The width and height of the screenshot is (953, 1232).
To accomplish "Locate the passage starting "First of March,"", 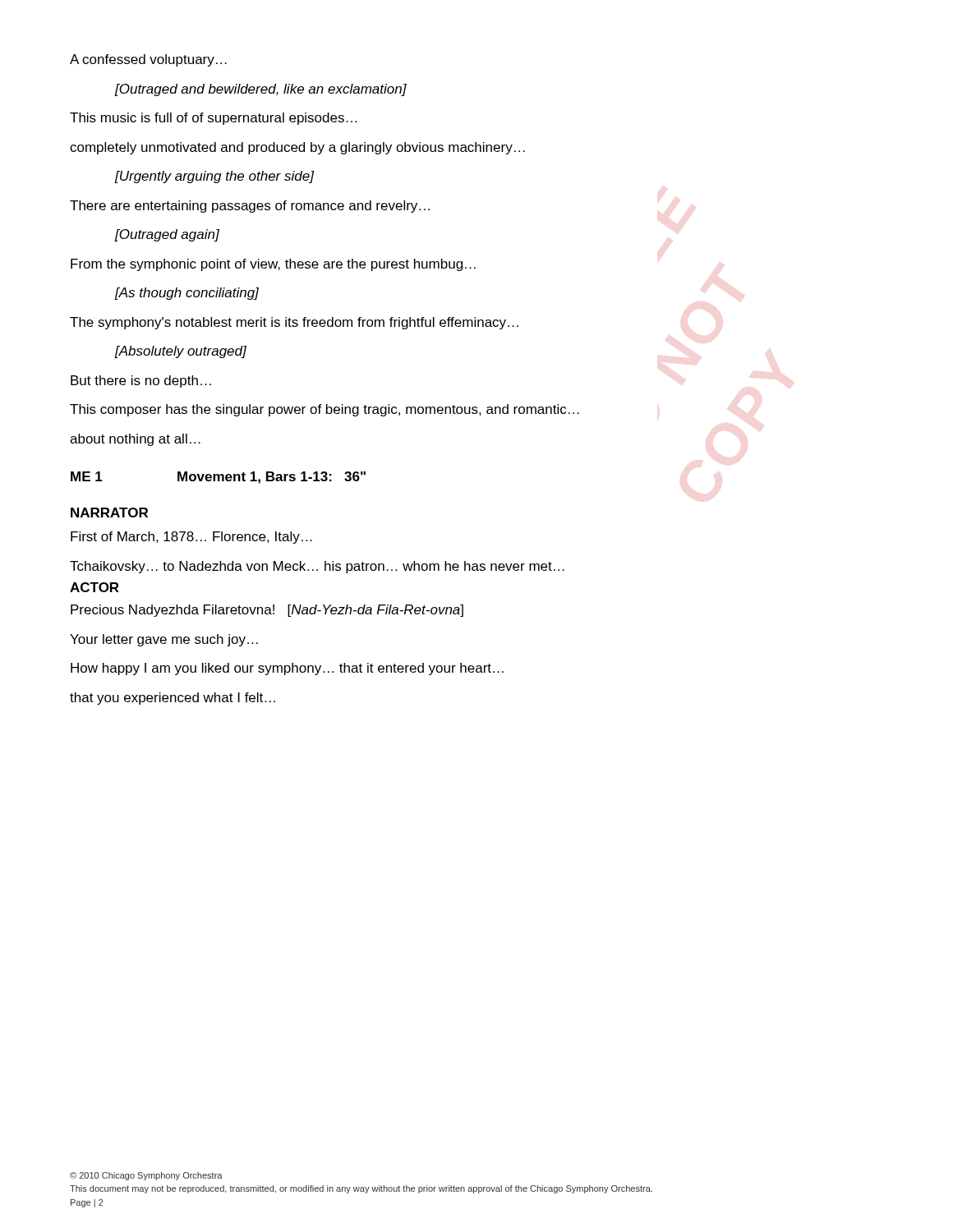I will [x=192, y=537].
